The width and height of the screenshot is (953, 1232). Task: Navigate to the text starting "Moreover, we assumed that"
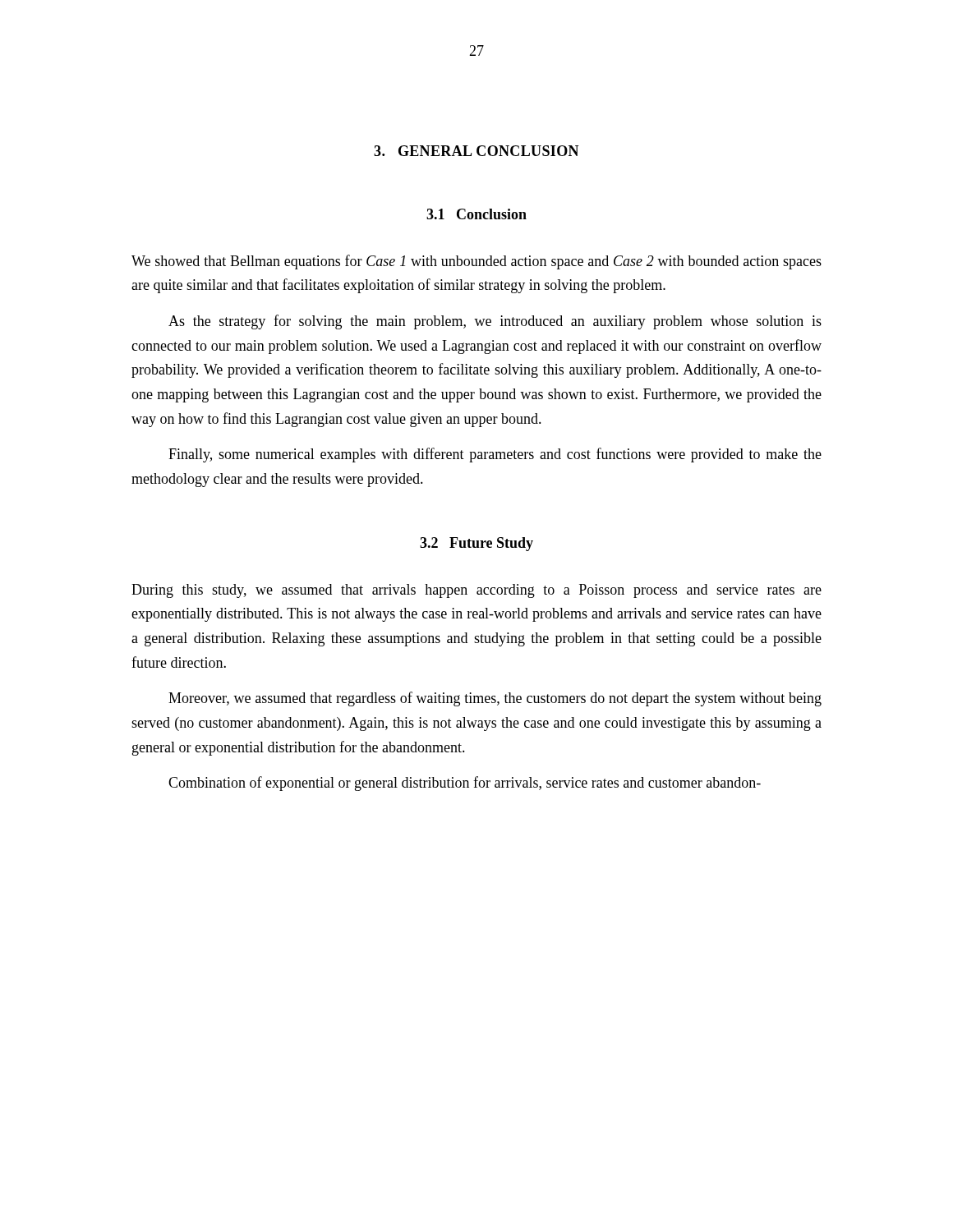pos(476,723)
